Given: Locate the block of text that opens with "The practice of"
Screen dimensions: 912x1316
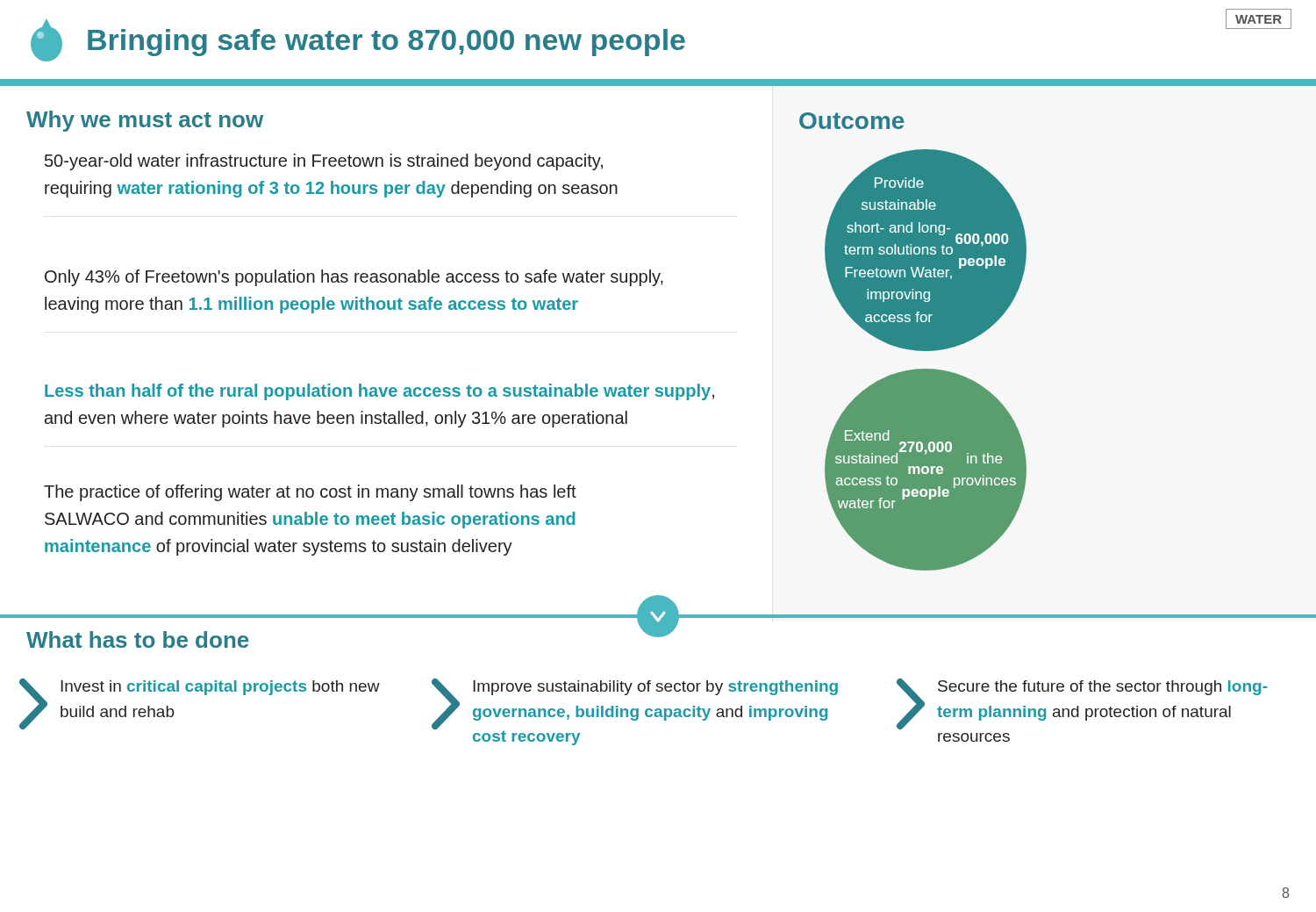Looking at the screenshot, I should (x=310, y=519).
